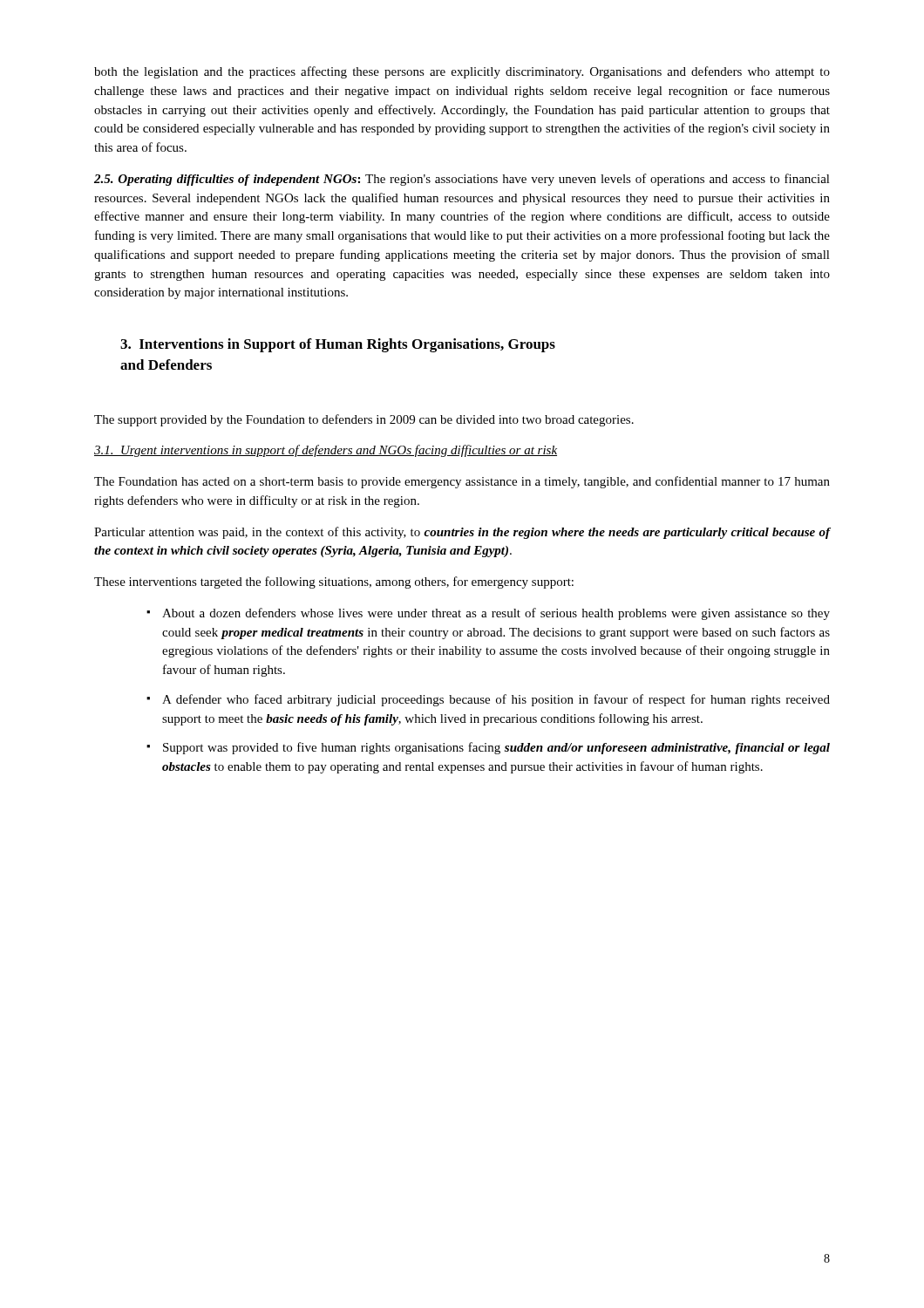Find the section header on this page that starts "3. Interventions in Support of Human"
The image size is (924, 1308).
475,355
